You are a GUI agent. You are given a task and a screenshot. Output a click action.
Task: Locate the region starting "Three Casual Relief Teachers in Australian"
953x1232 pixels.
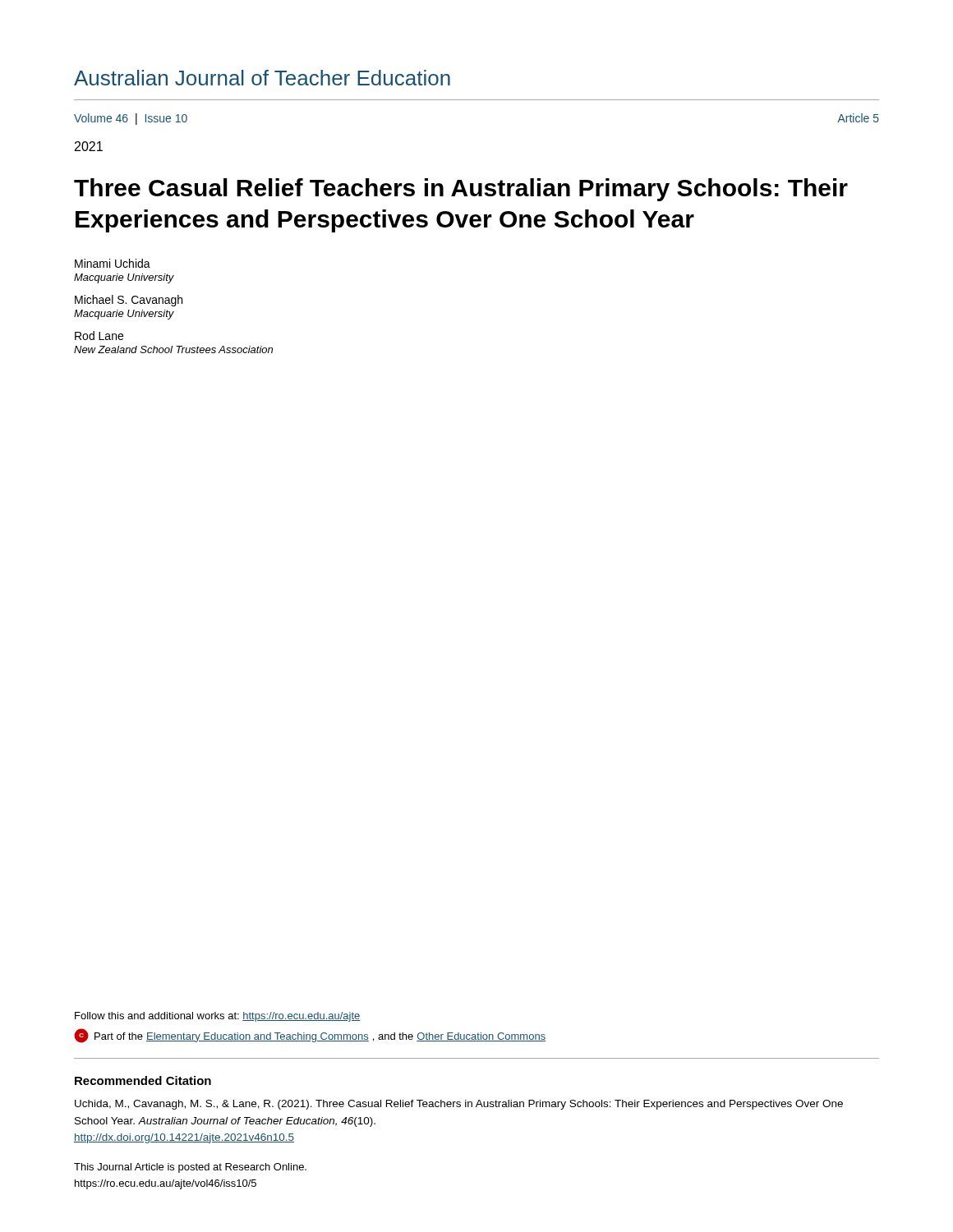pos(461,203)
